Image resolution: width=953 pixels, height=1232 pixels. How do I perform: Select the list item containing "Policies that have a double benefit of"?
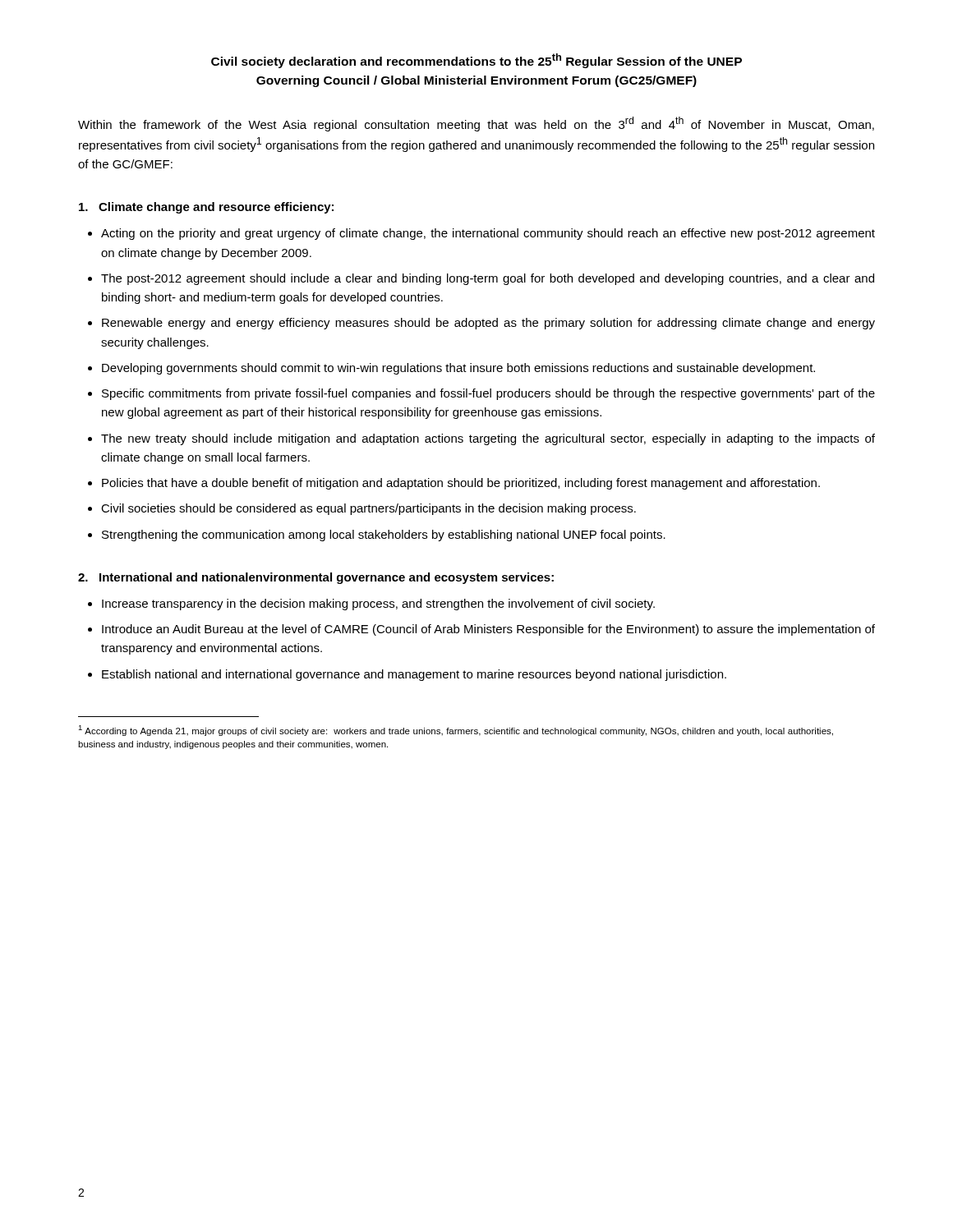click(461, 483)
